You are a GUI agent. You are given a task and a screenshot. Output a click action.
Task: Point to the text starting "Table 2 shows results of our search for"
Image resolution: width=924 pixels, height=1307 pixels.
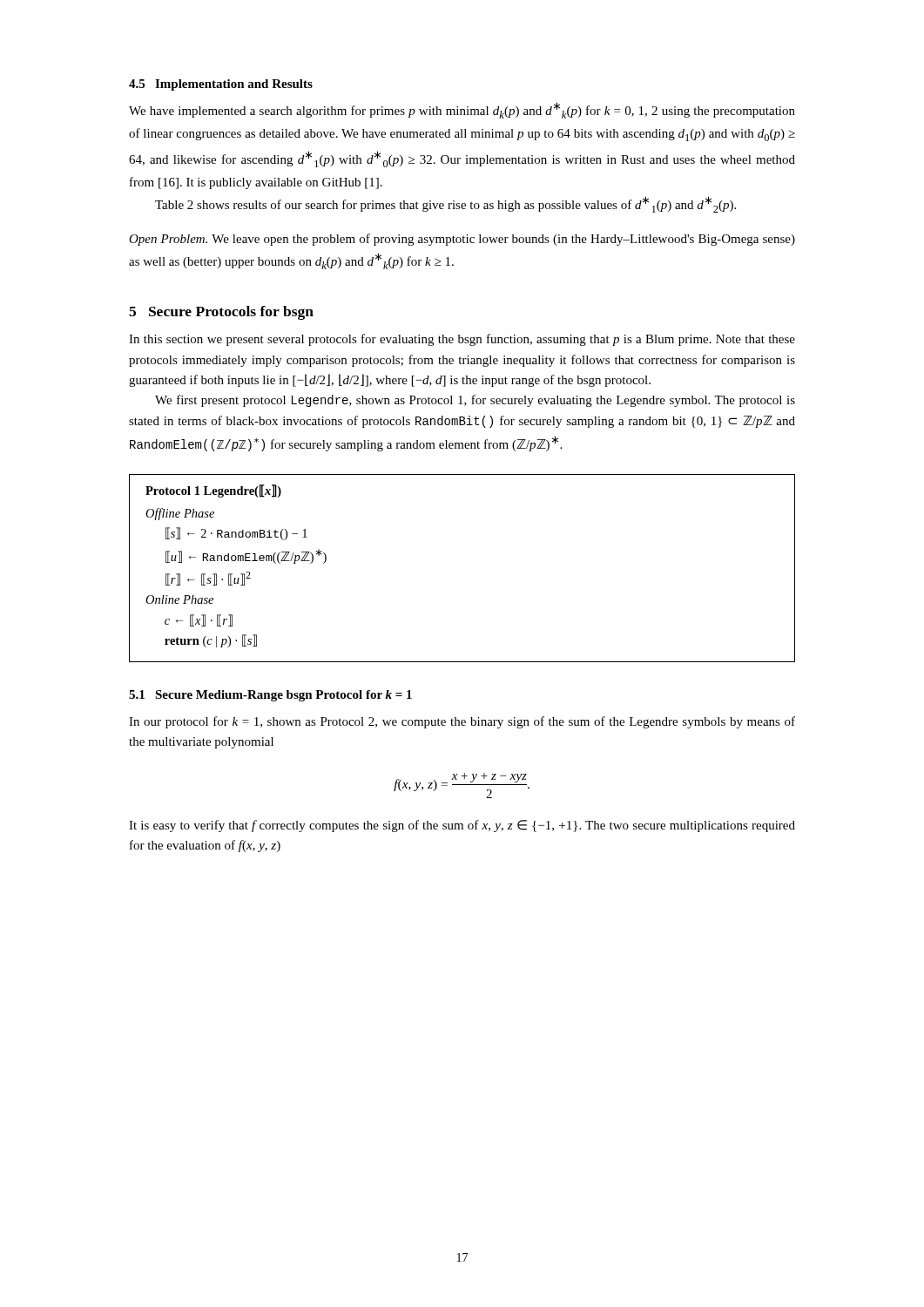(x=462, y=206)
